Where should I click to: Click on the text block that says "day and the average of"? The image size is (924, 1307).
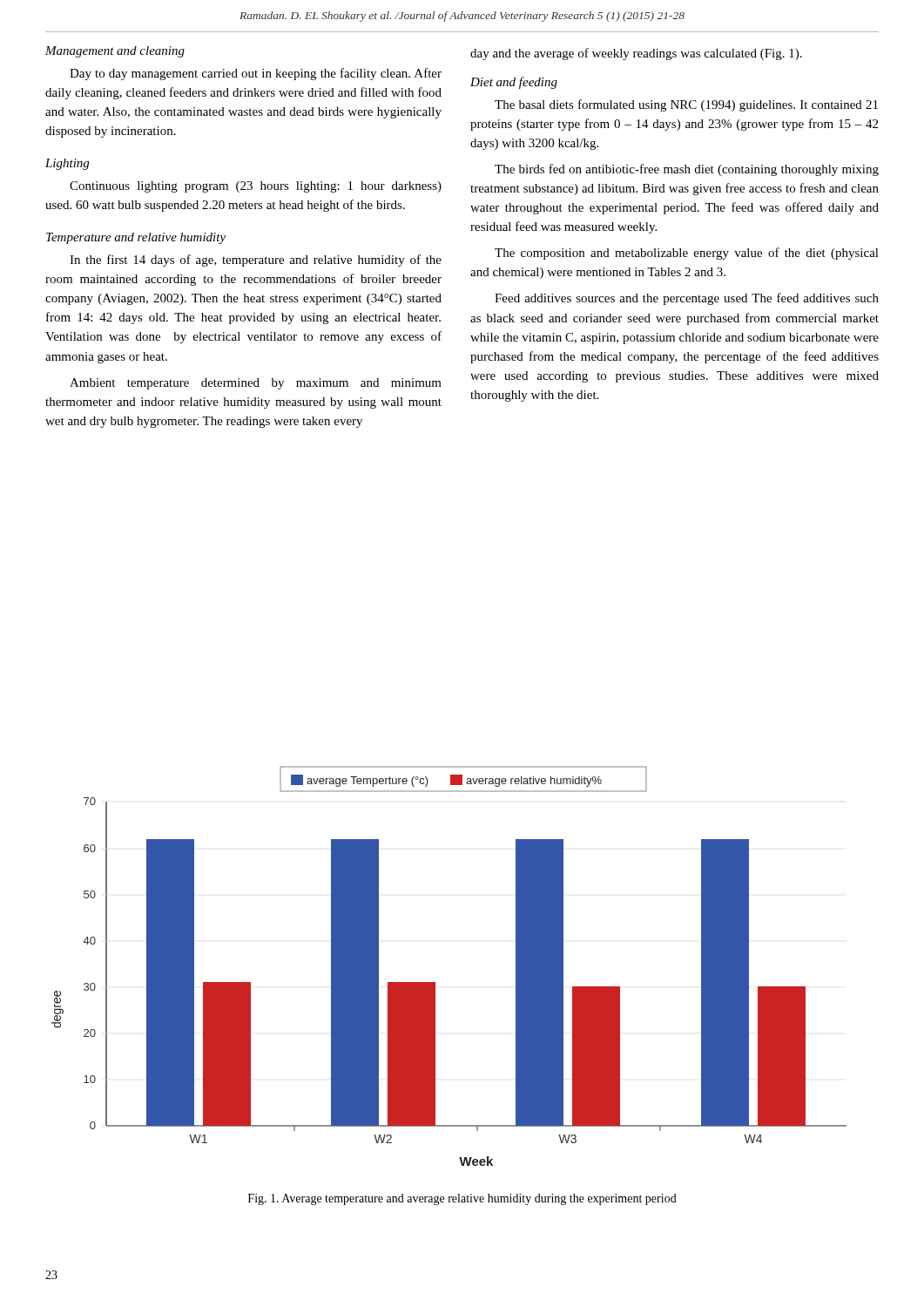coord(675,53)
